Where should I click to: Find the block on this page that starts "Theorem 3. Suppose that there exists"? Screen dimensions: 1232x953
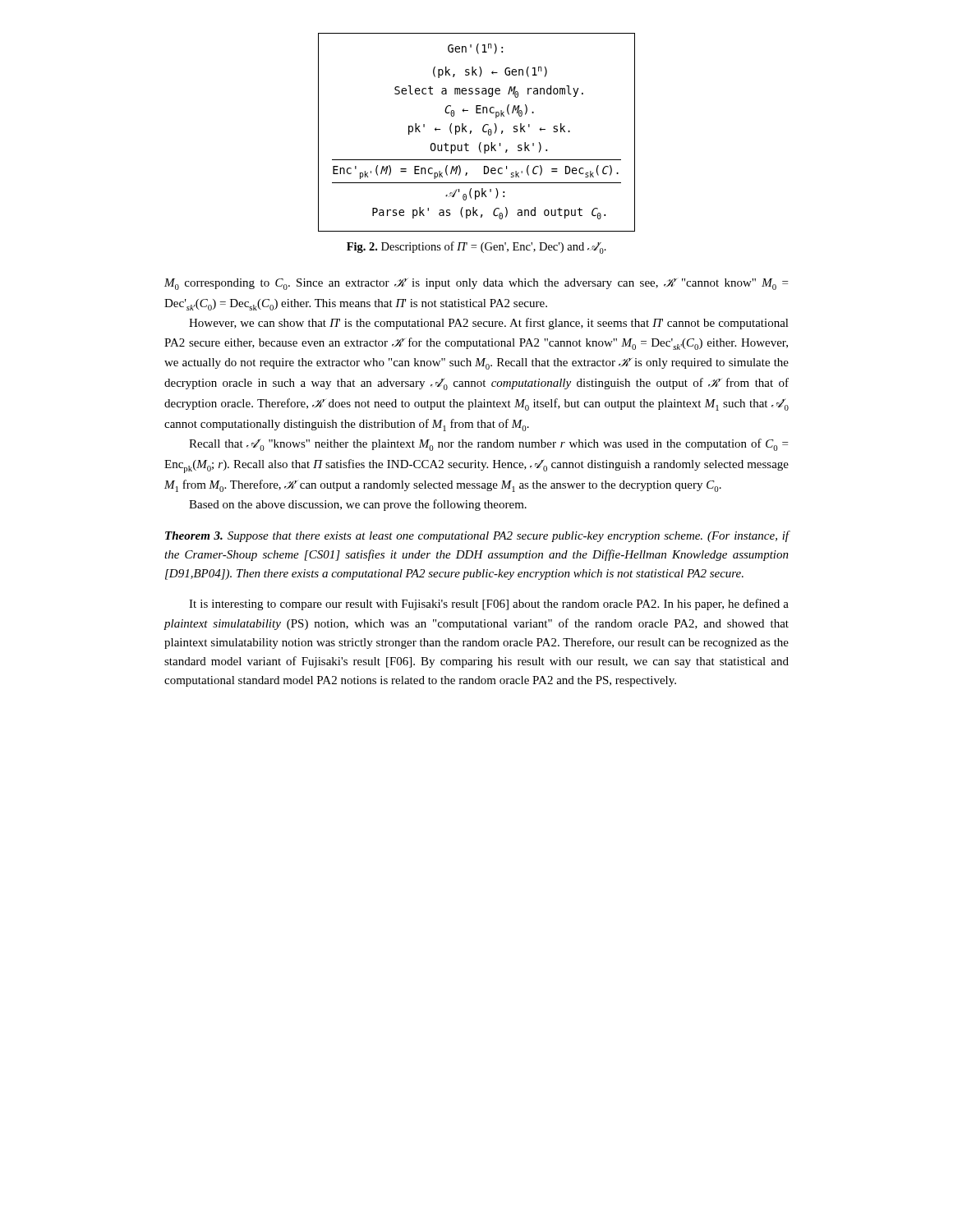pos(476,555)
